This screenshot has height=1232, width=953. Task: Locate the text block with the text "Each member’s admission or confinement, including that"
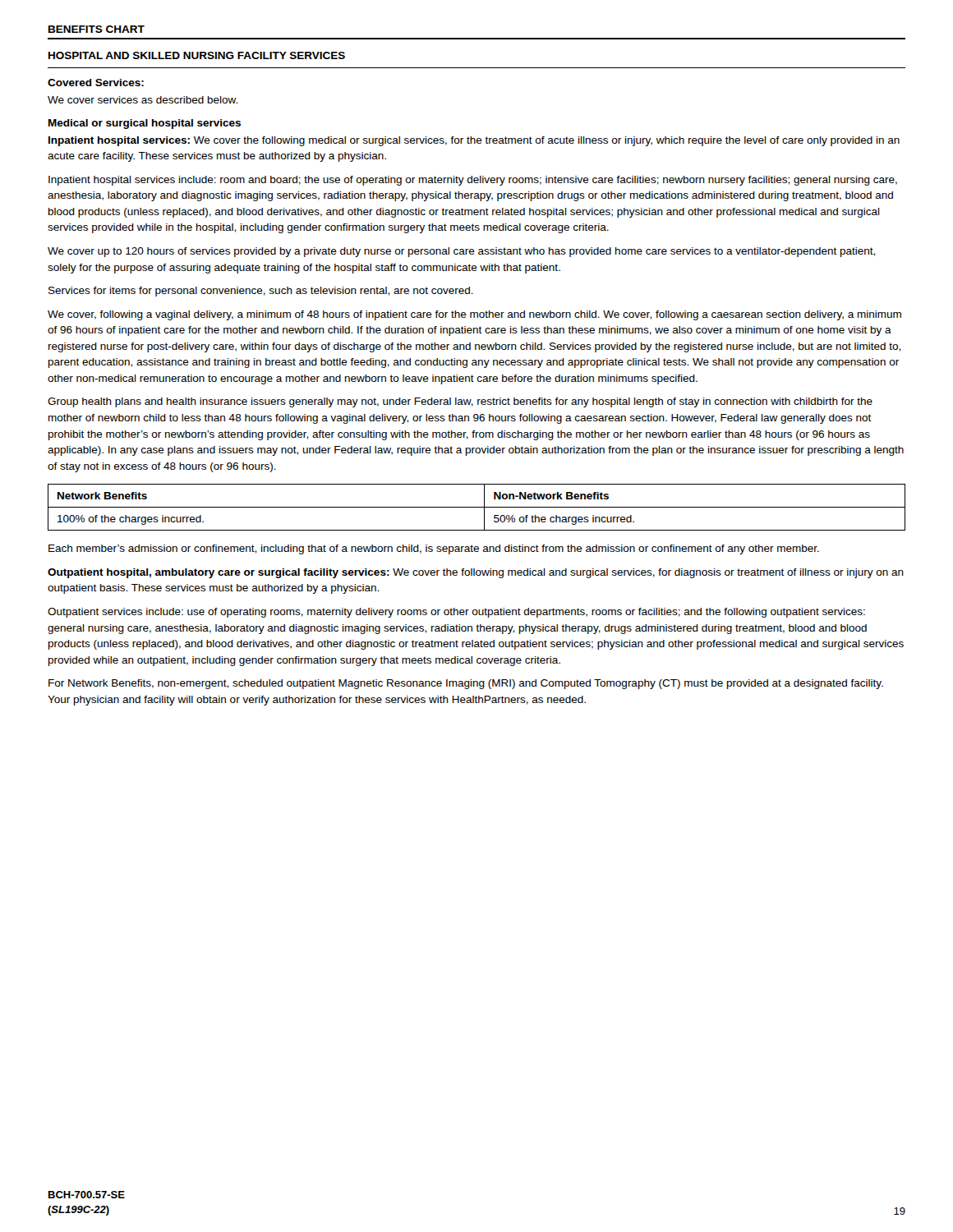tap(476, 549)
